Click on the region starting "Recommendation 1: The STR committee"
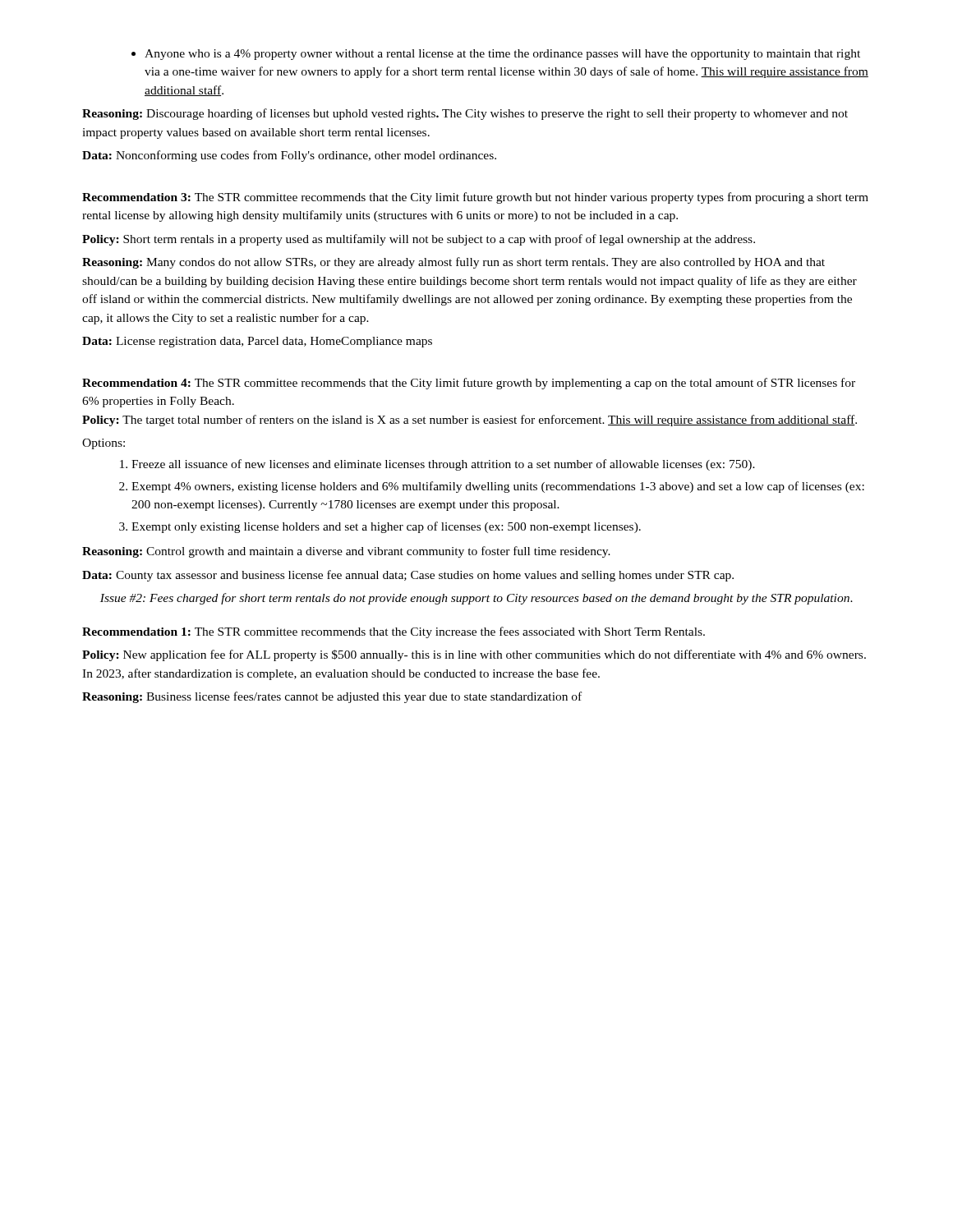Image resolution: width=953 pixels, height=1232 pixels. 394,631
